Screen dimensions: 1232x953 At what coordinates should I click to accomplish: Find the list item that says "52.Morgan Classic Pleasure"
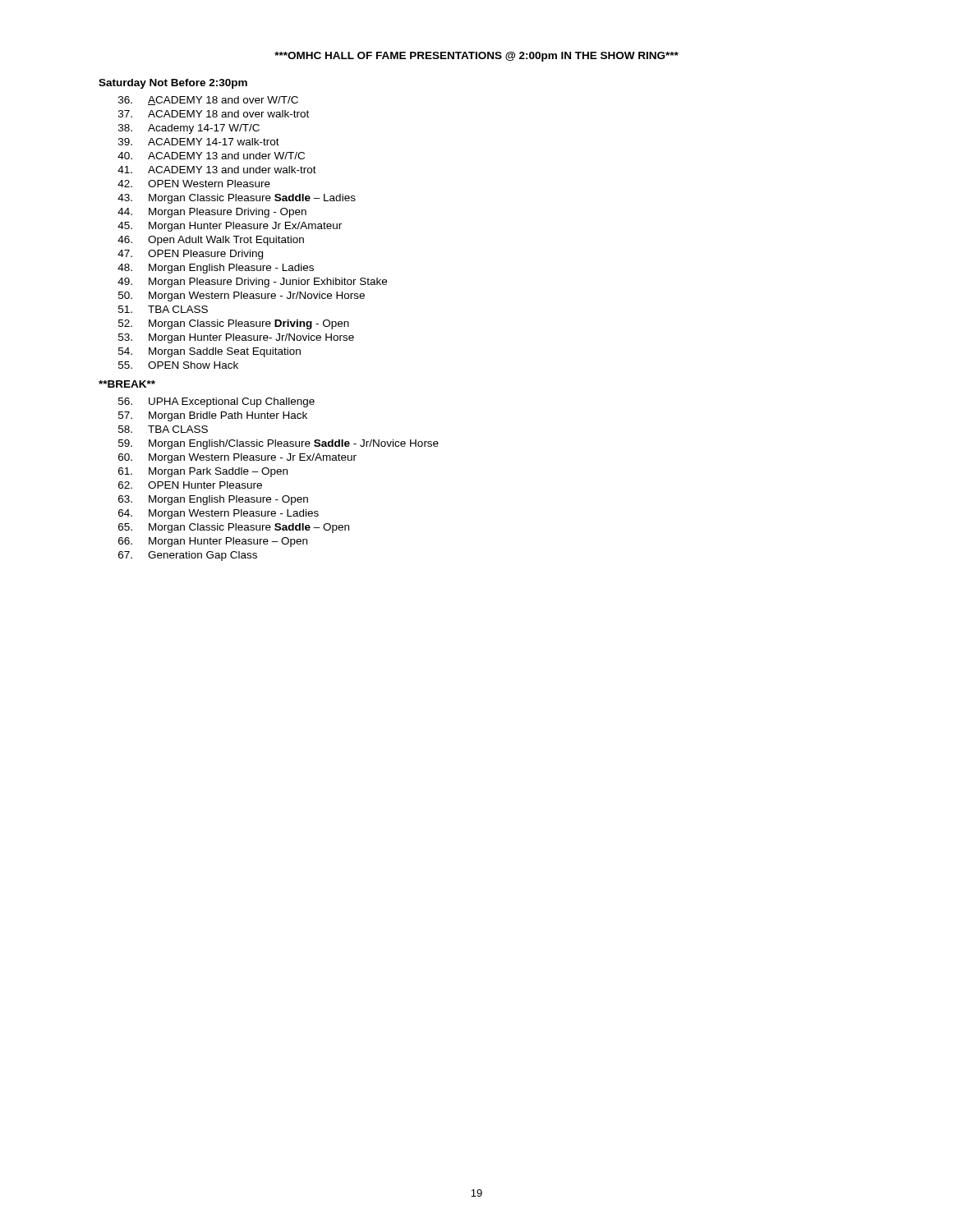pos(234,324)
